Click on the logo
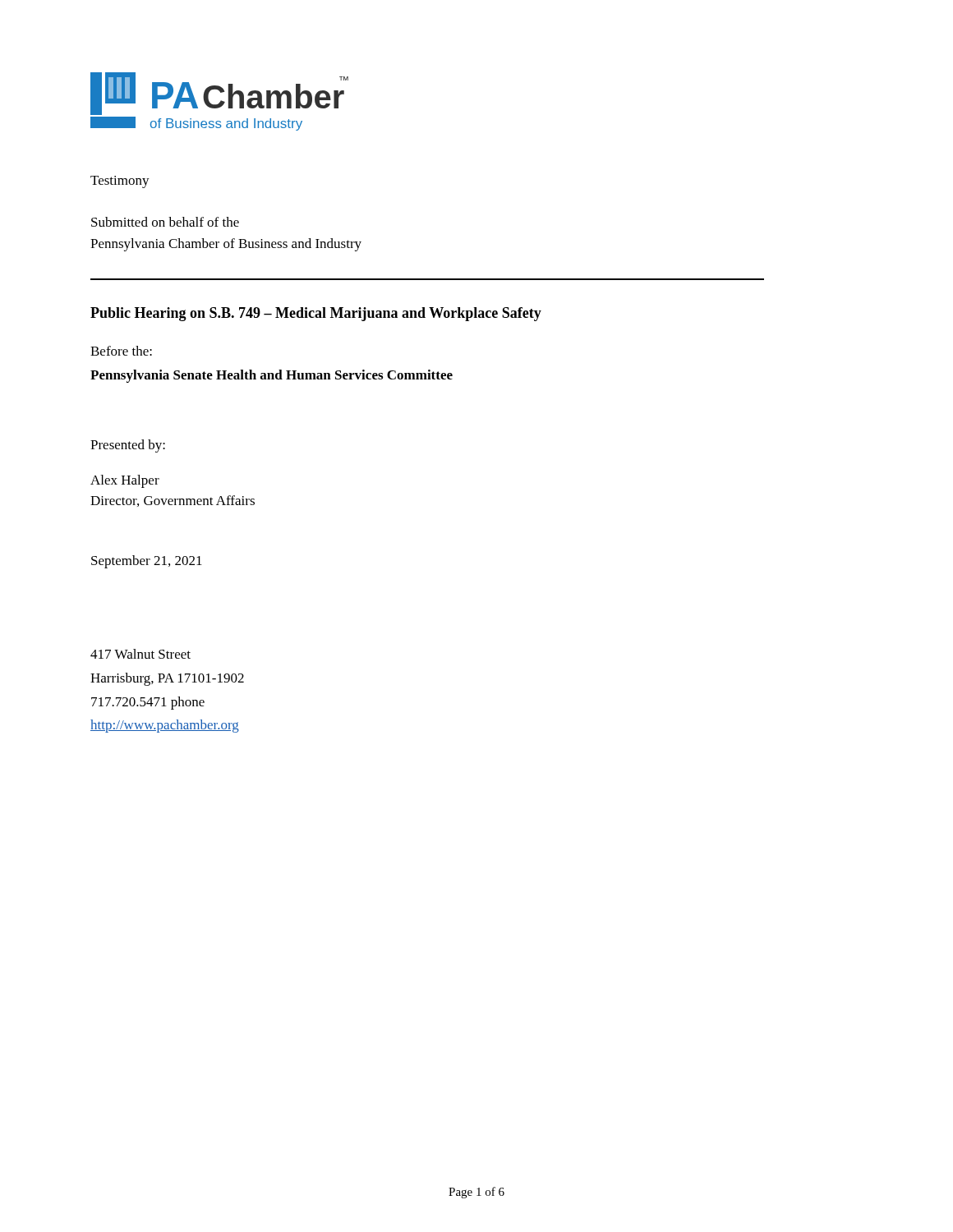Image resolution: width=953 pixels, height=1232 pixels. 427,103
